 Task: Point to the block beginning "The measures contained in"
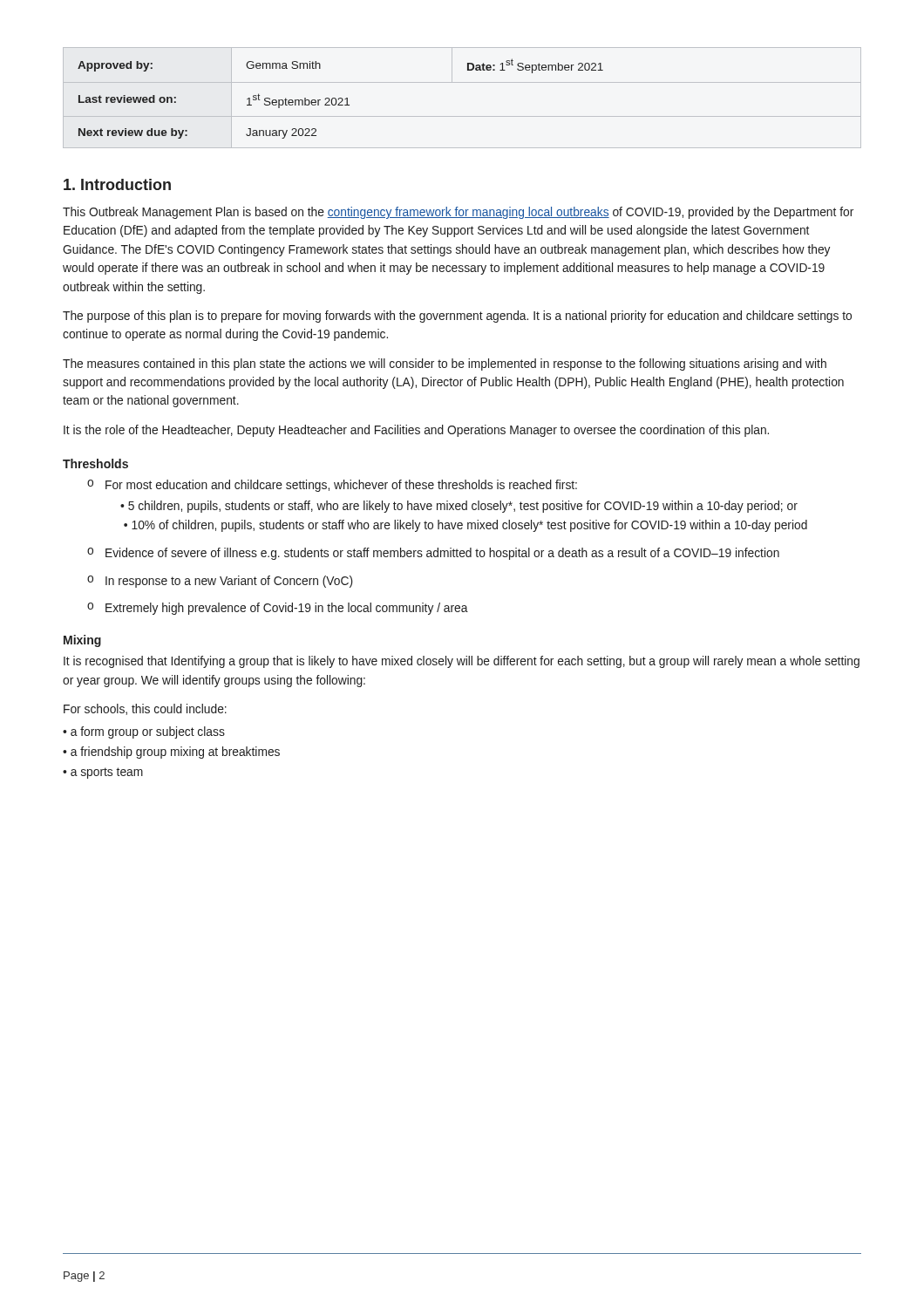pos(453,382)
